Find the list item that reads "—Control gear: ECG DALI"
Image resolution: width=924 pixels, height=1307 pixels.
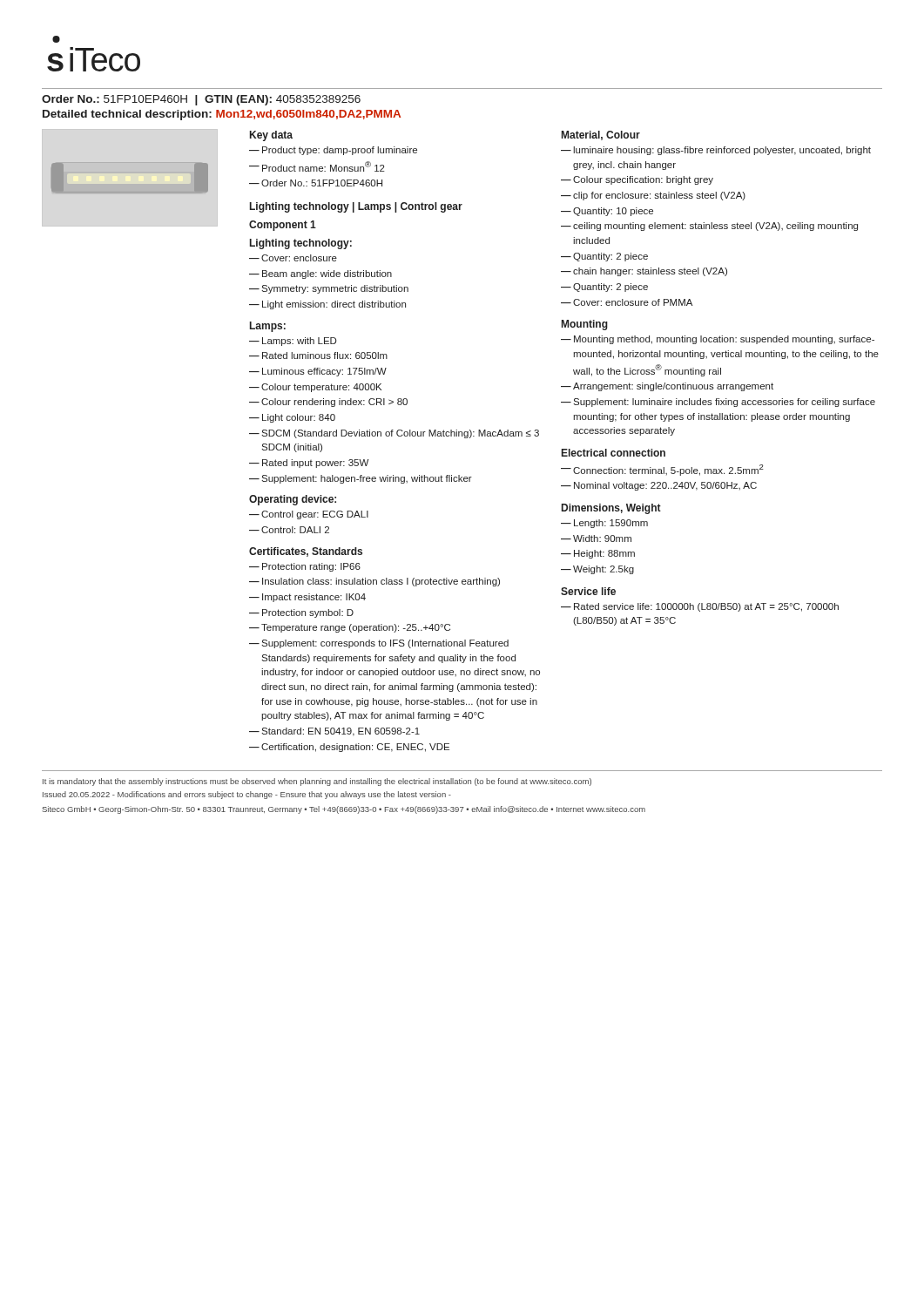[309, 515]
